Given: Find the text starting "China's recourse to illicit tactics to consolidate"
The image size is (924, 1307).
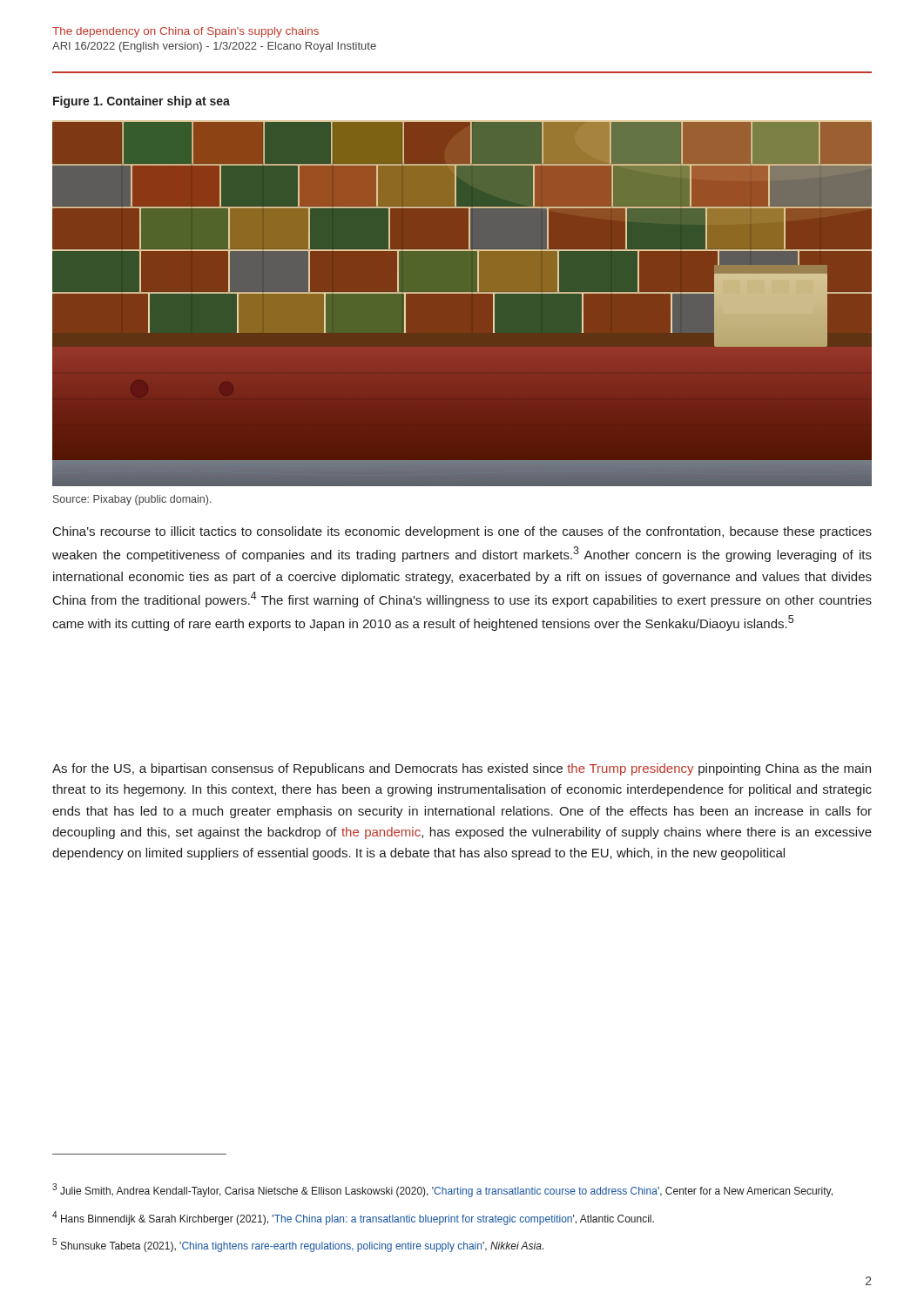Looking at the screenshot, I should 462,577.
